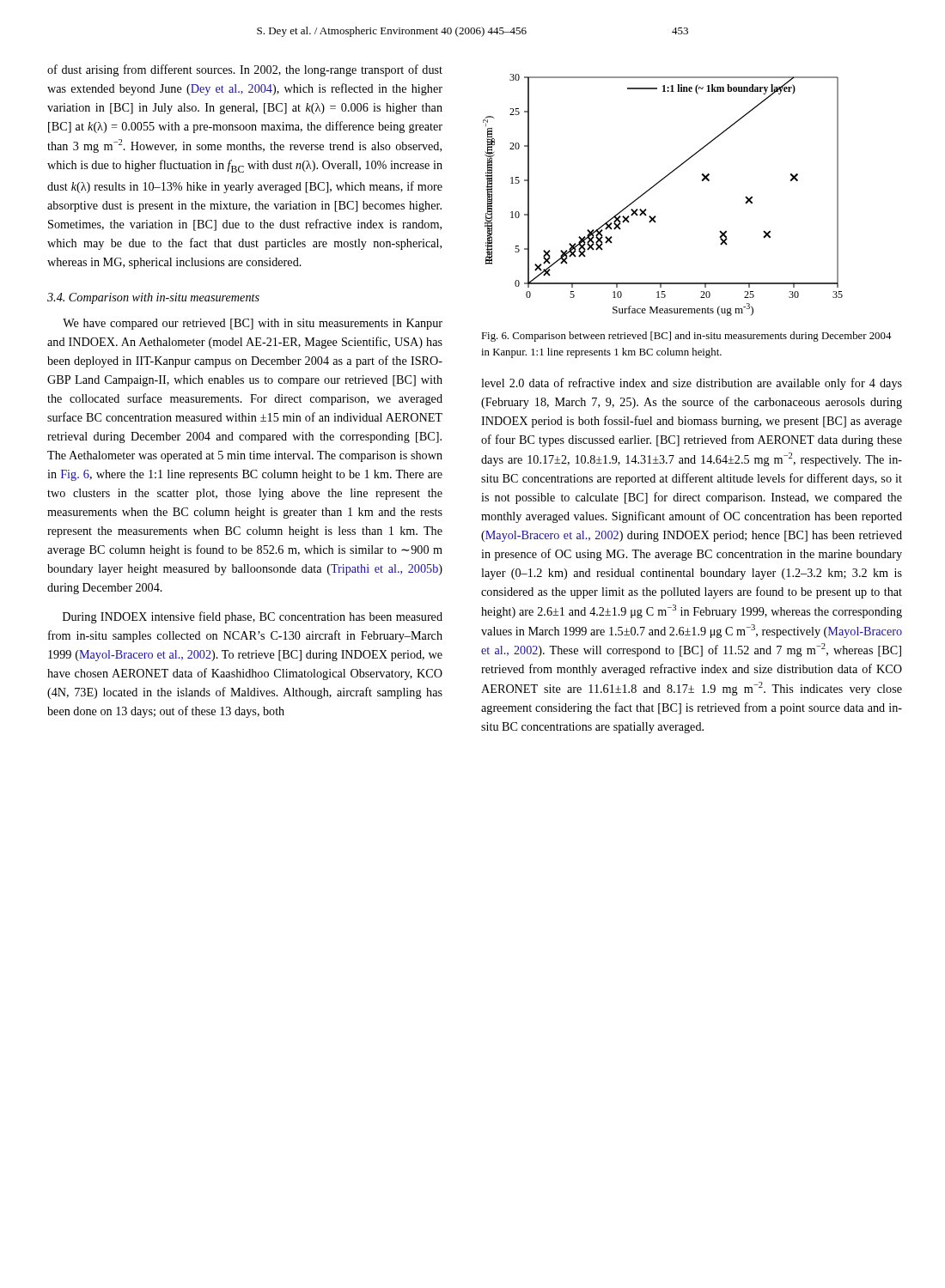Point to the block beginning "During INDOEX intensive"

point(245,664)
